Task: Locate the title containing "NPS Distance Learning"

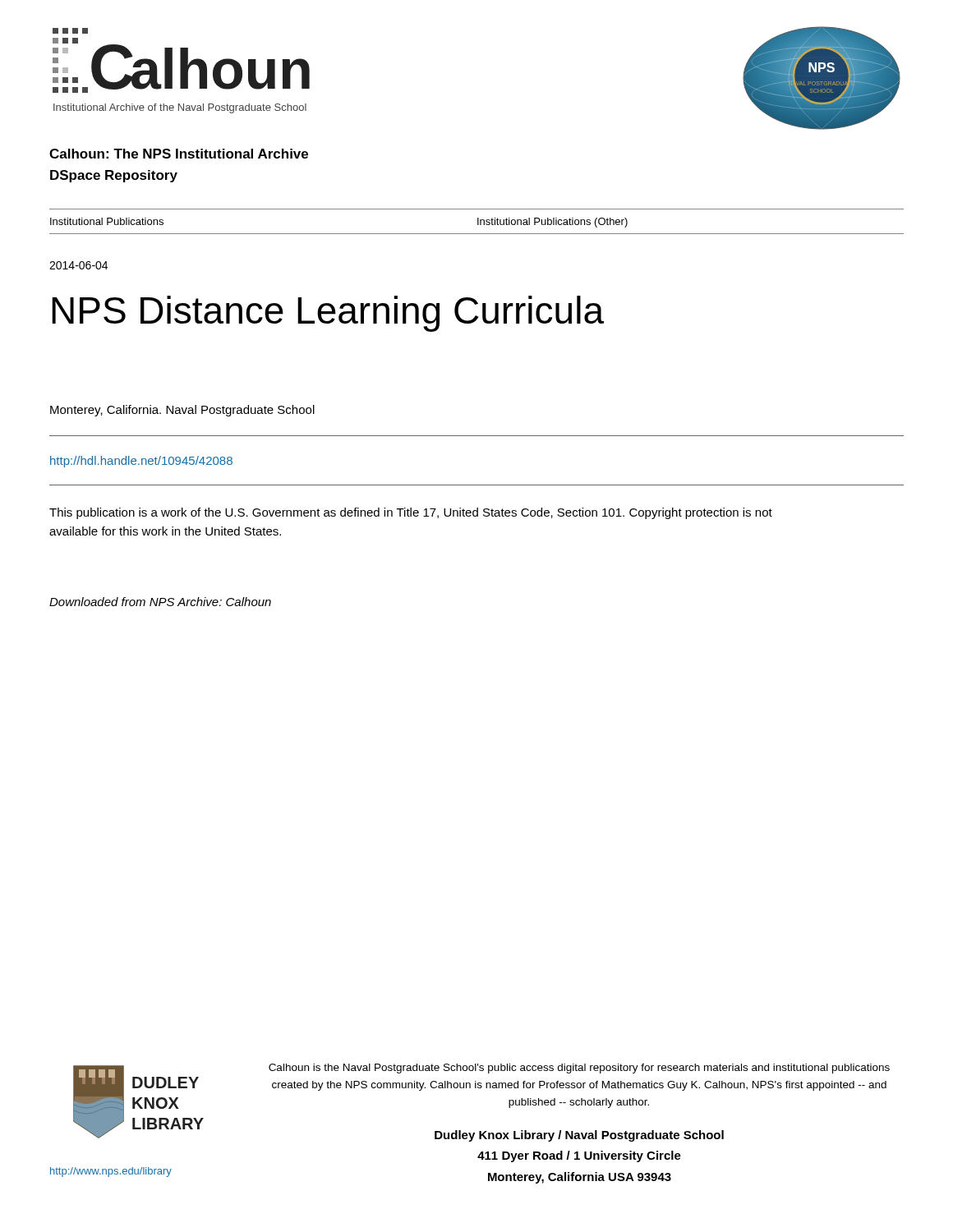Action: [x=327, y=310]
